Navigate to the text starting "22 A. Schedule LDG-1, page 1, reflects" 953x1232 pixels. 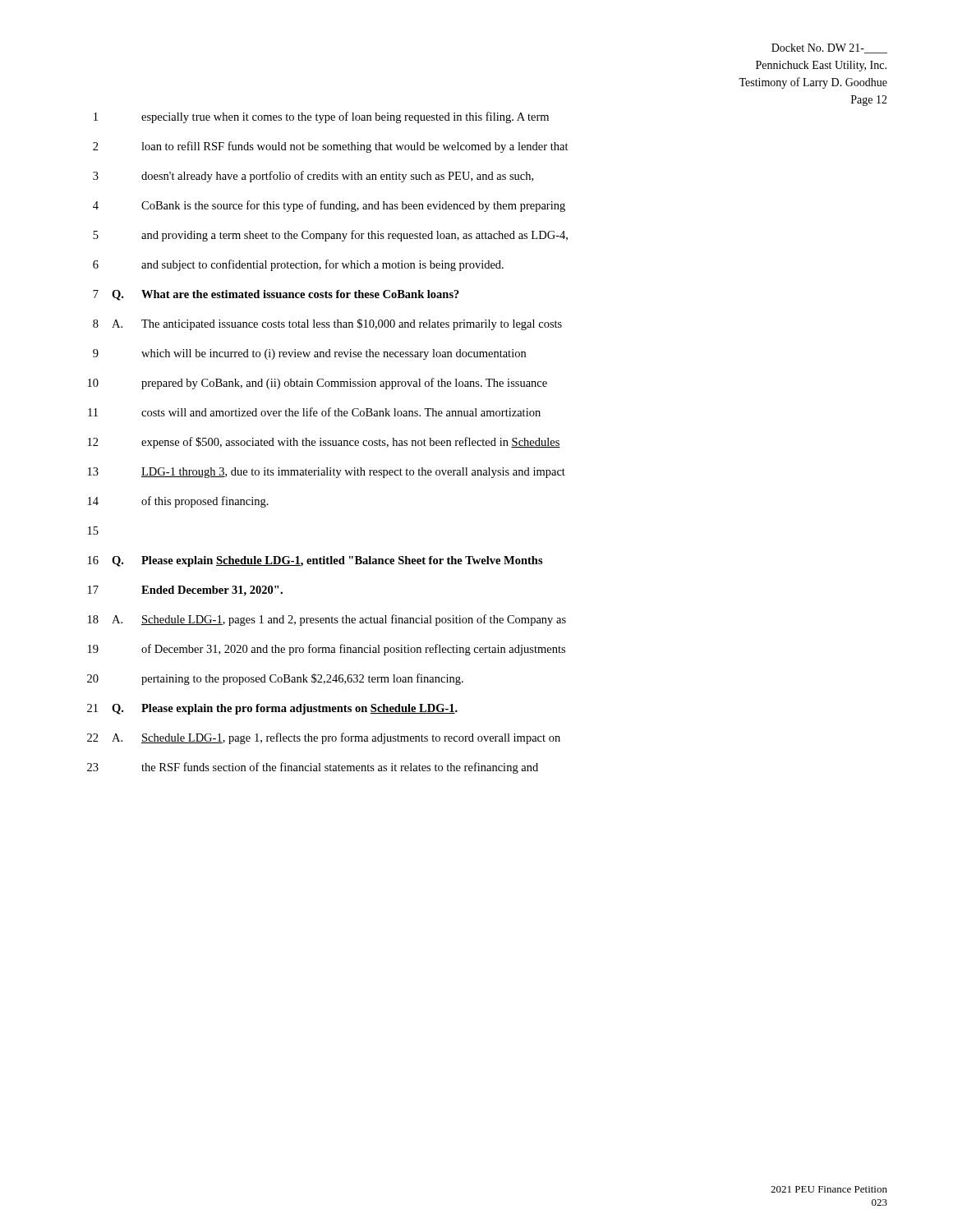point(476,738)
